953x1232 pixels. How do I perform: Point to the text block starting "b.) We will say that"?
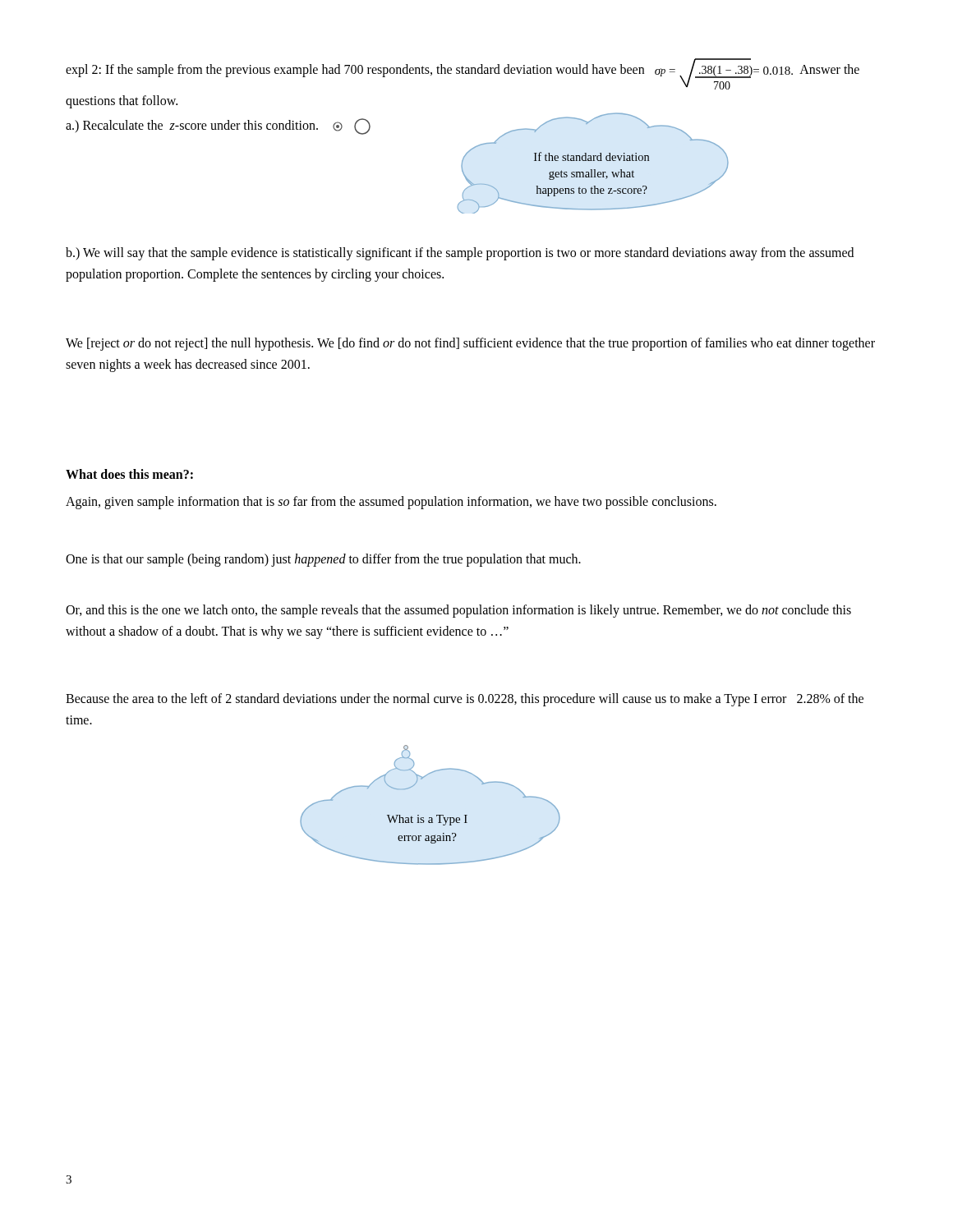click(x=460, y=263)
